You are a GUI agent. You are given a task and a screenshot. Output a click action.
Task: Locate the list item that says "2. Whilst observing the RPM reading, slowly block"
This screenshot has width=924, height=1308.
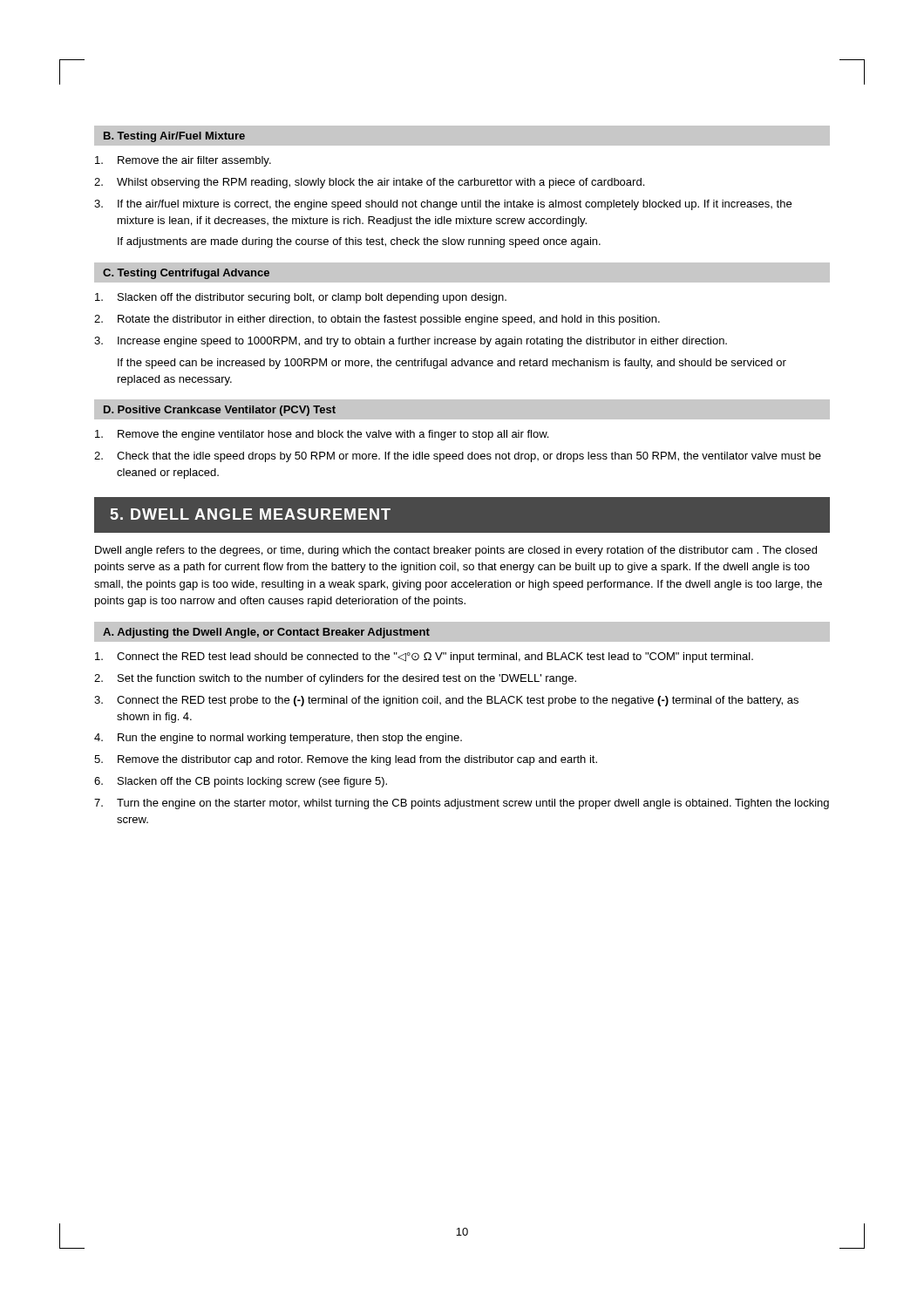point(462,182)
